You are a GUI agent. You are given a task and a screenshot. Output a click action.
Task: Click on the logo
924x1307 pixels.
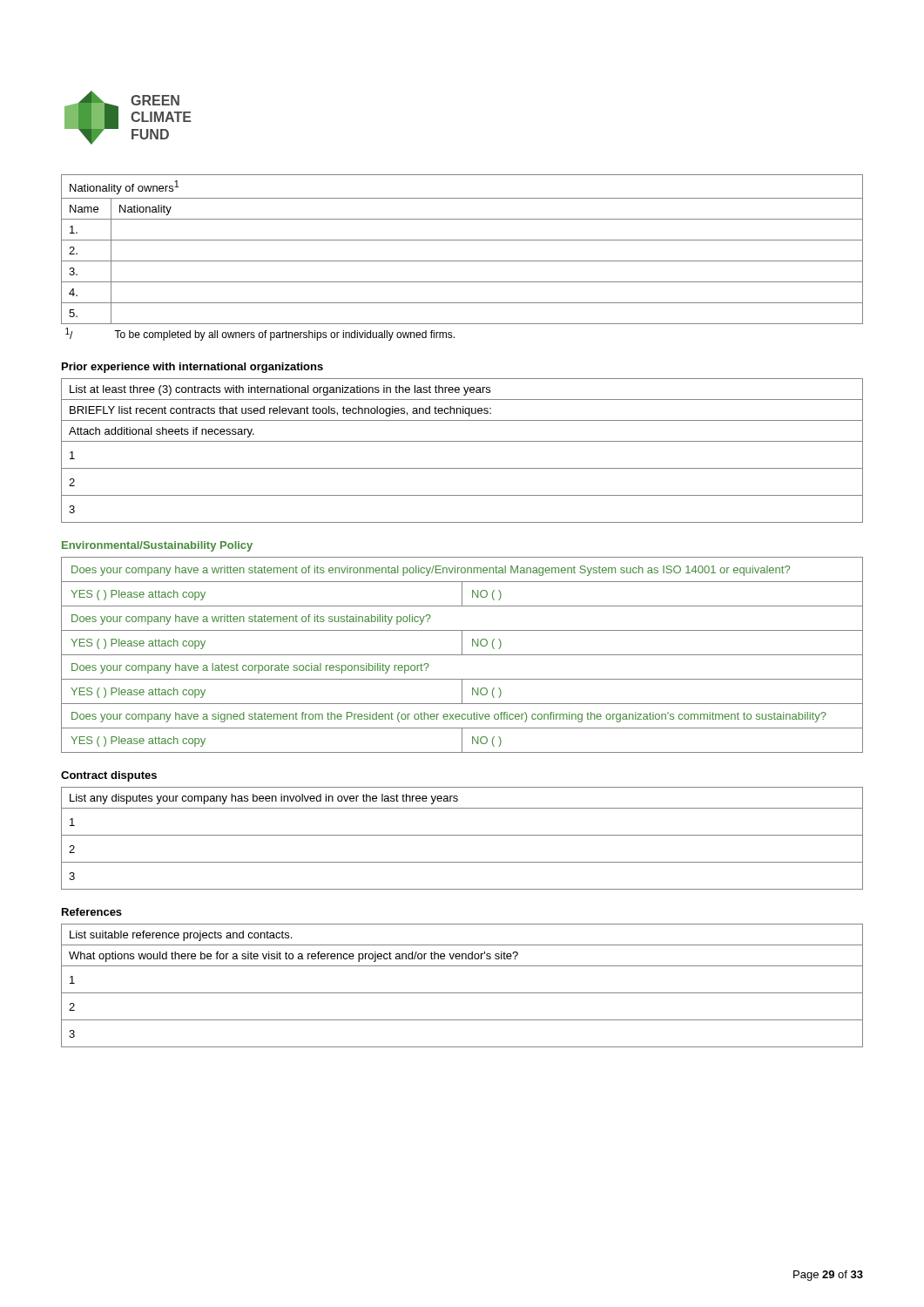click(x=462, y=118)
